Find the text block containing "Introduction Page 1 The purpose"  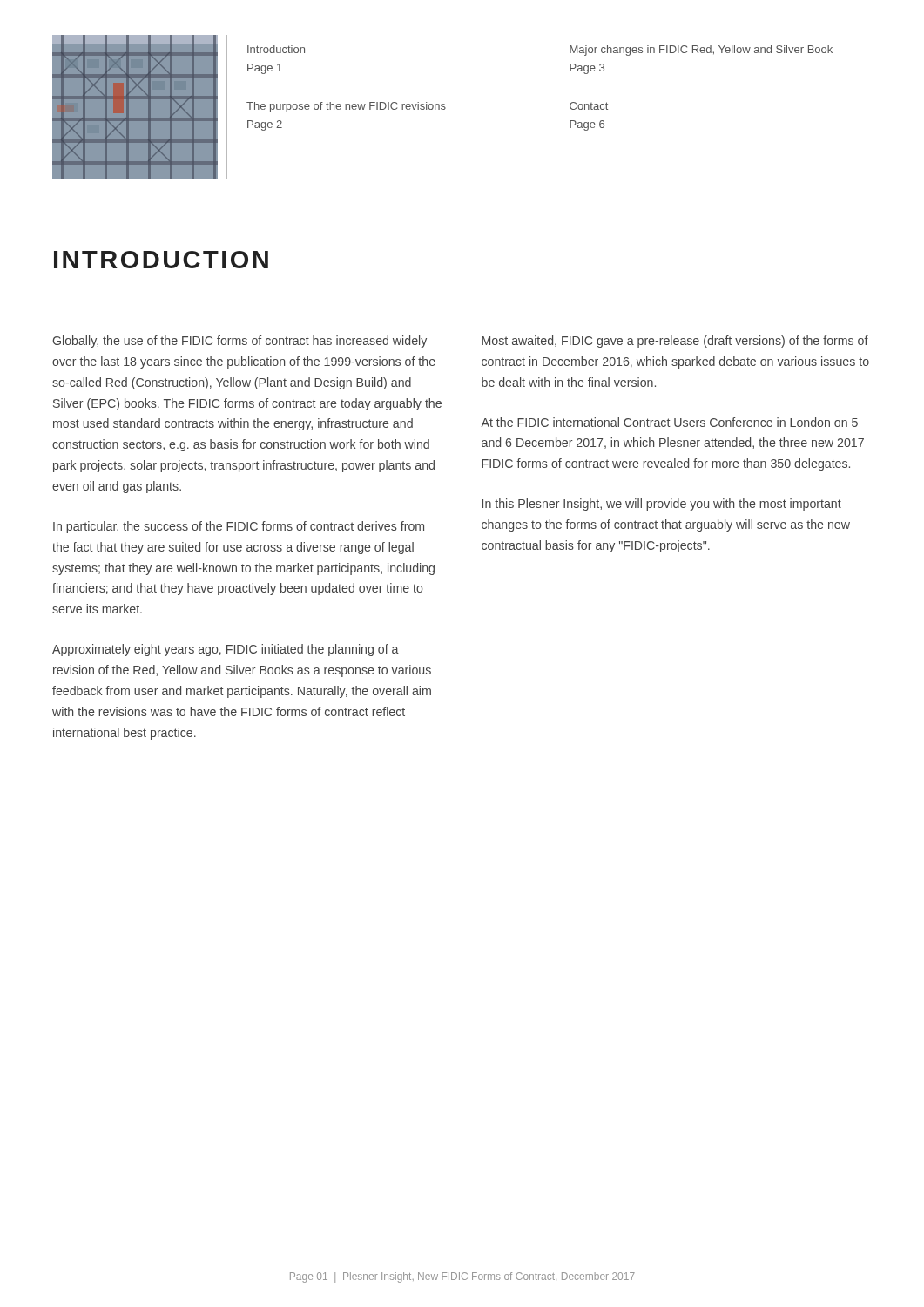[x=276, y=49]
